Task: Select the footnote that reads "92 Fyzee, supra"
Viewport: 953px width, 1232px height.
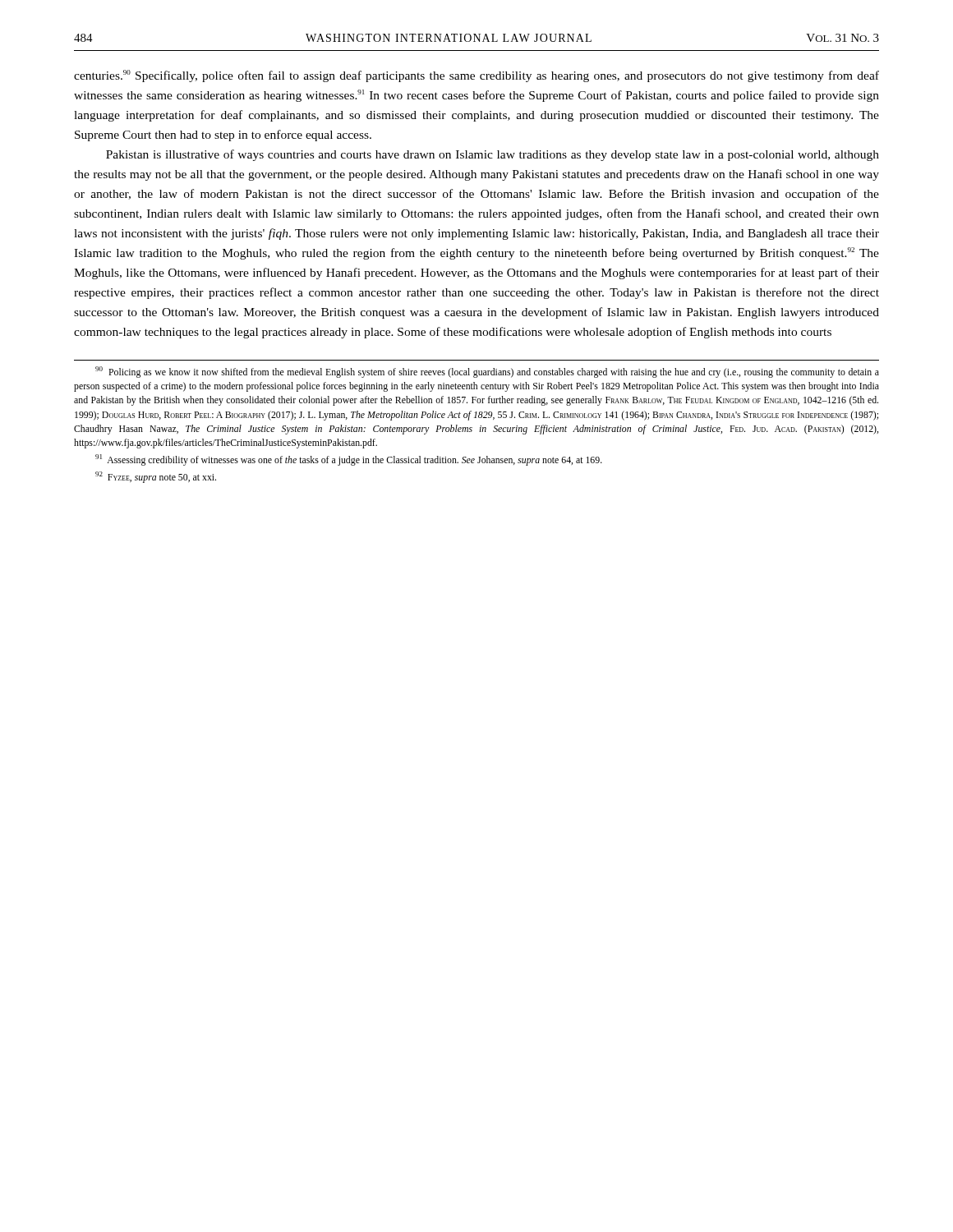Action: pyautogui.click(x=156, y=477)
